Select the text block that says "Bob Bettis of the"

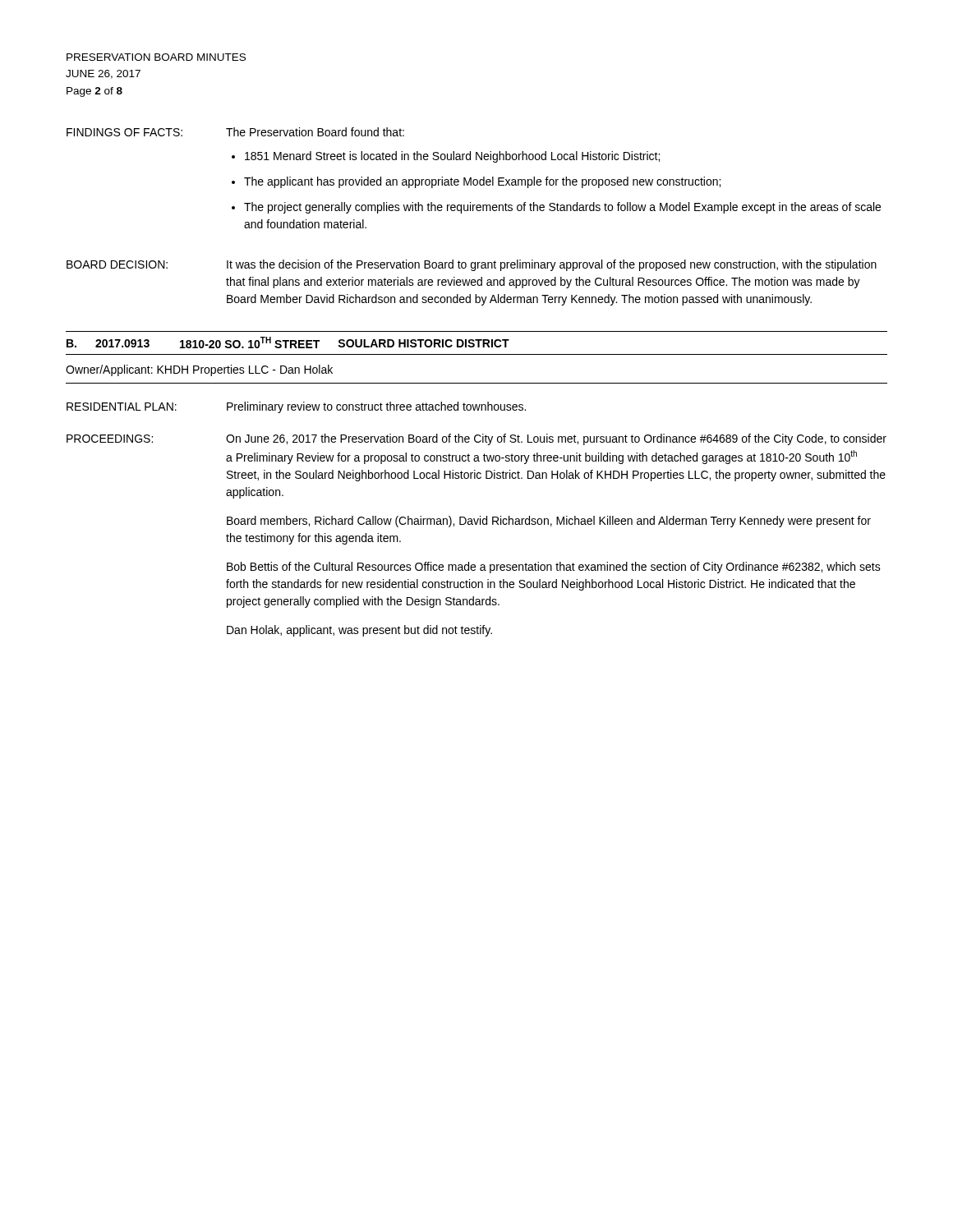pyautogui.click(x=553, y=584)
